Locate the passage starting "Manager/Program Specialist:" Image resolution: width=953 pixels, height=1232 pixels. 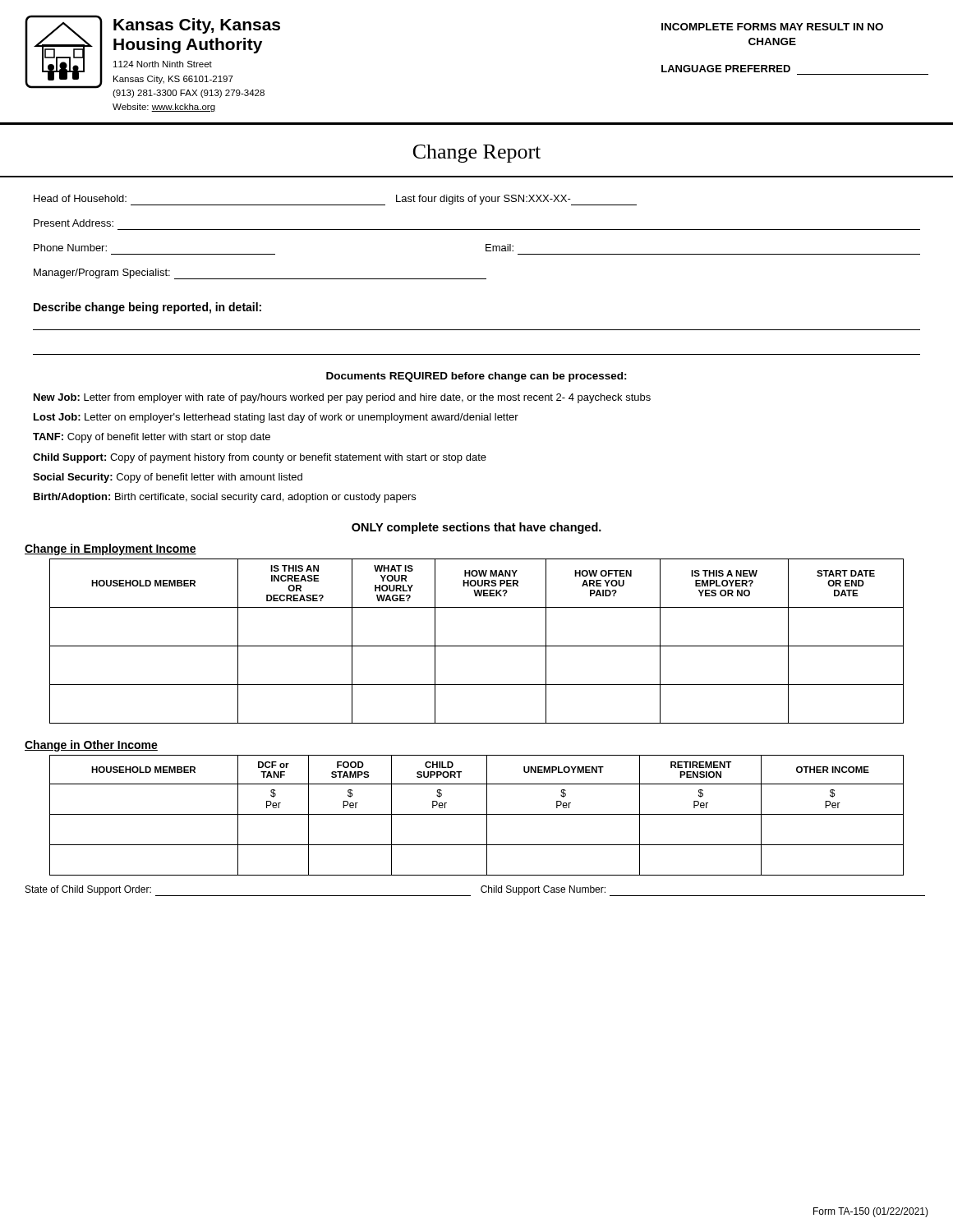[259, 273]
